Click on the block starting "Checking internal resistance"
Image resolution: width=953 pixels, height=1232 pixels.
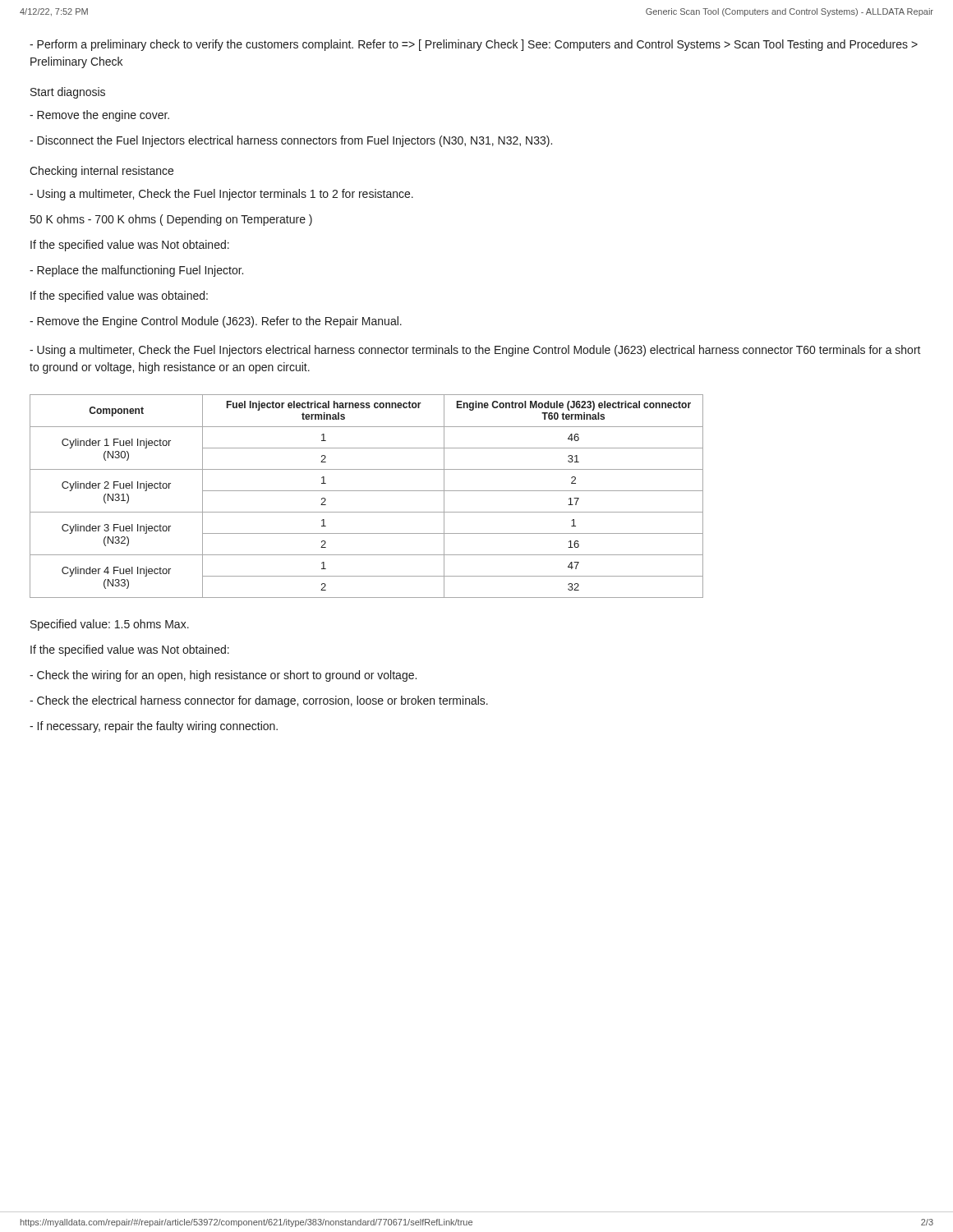[x=102, y=171]
